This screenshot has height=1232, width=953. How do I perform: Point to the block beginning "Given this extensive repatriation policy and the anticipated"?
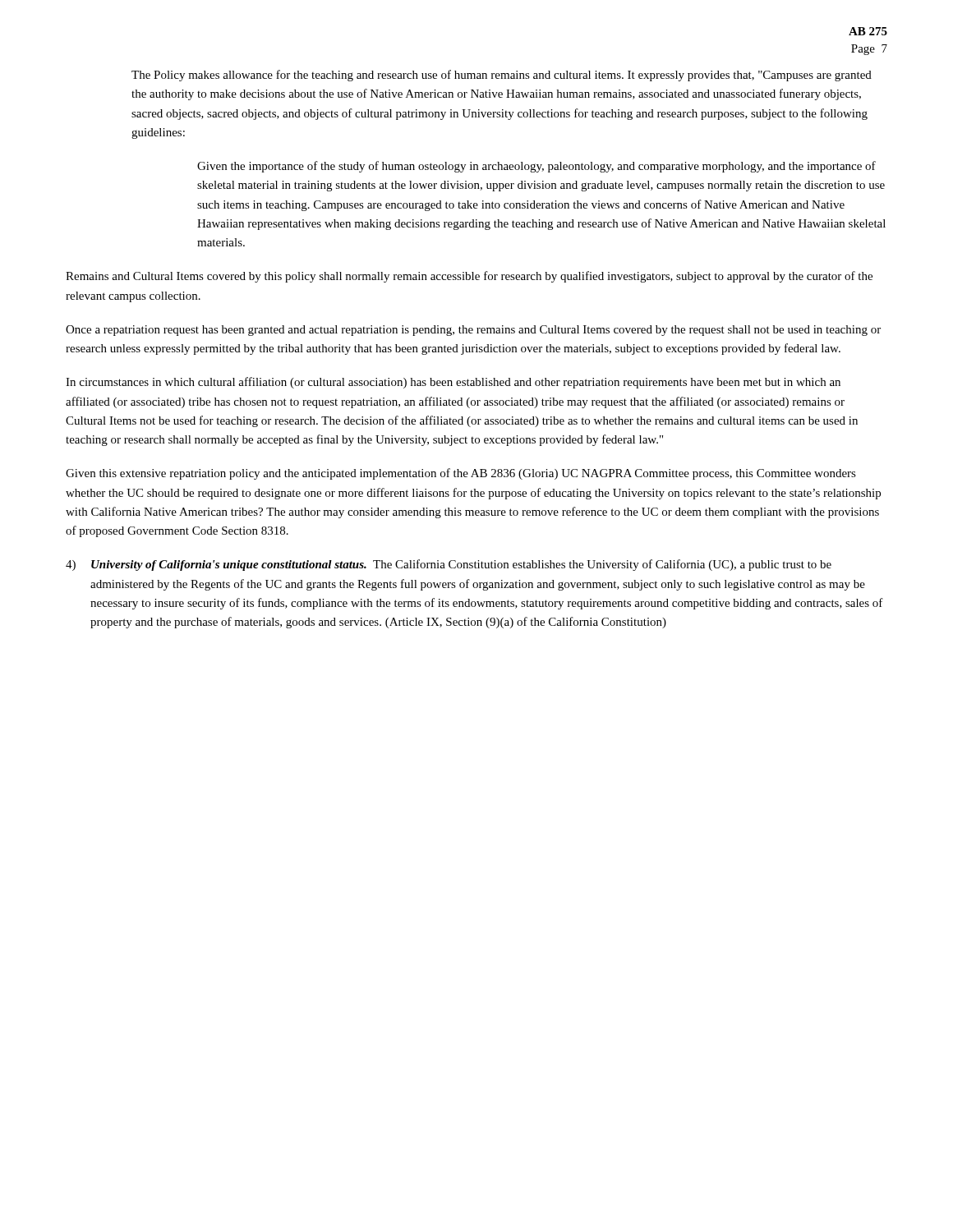(474, 502)
